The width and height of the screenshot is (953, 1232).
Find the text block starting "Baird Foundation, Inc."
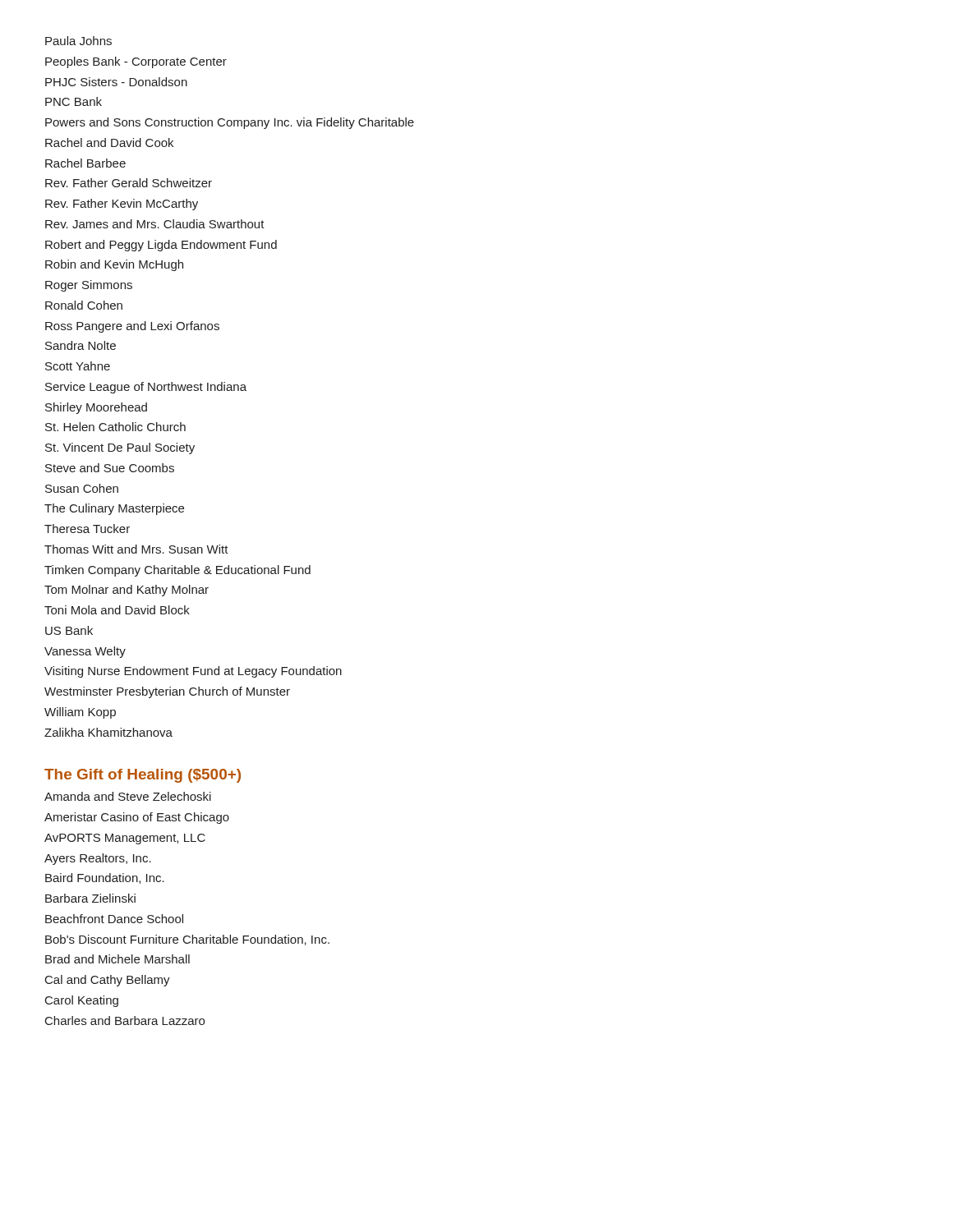(x=105, y=878)
